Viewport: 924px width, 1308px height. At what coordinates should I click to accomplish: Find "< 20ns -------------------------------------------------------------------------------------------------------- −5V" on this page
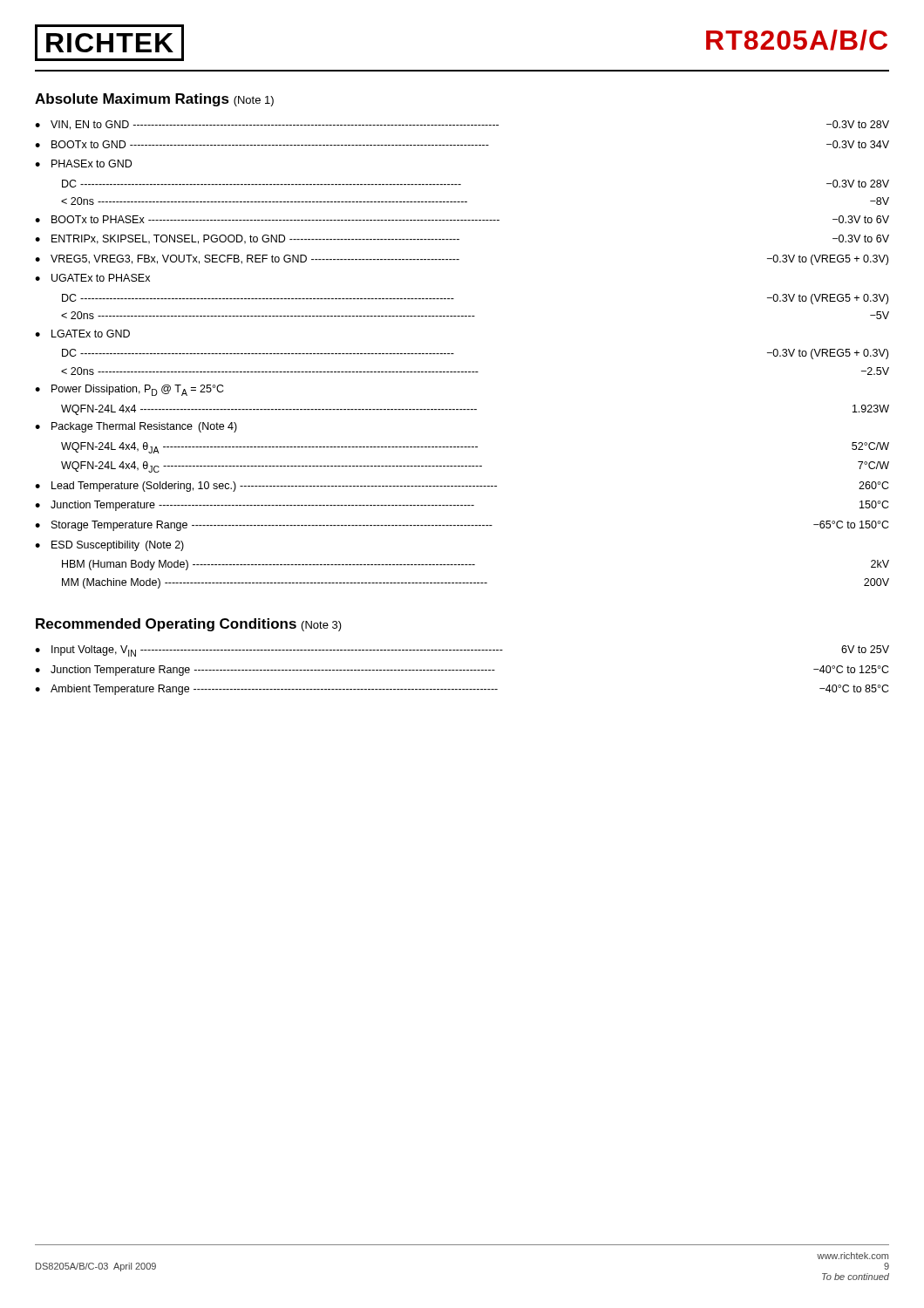(x=475, y=316)
